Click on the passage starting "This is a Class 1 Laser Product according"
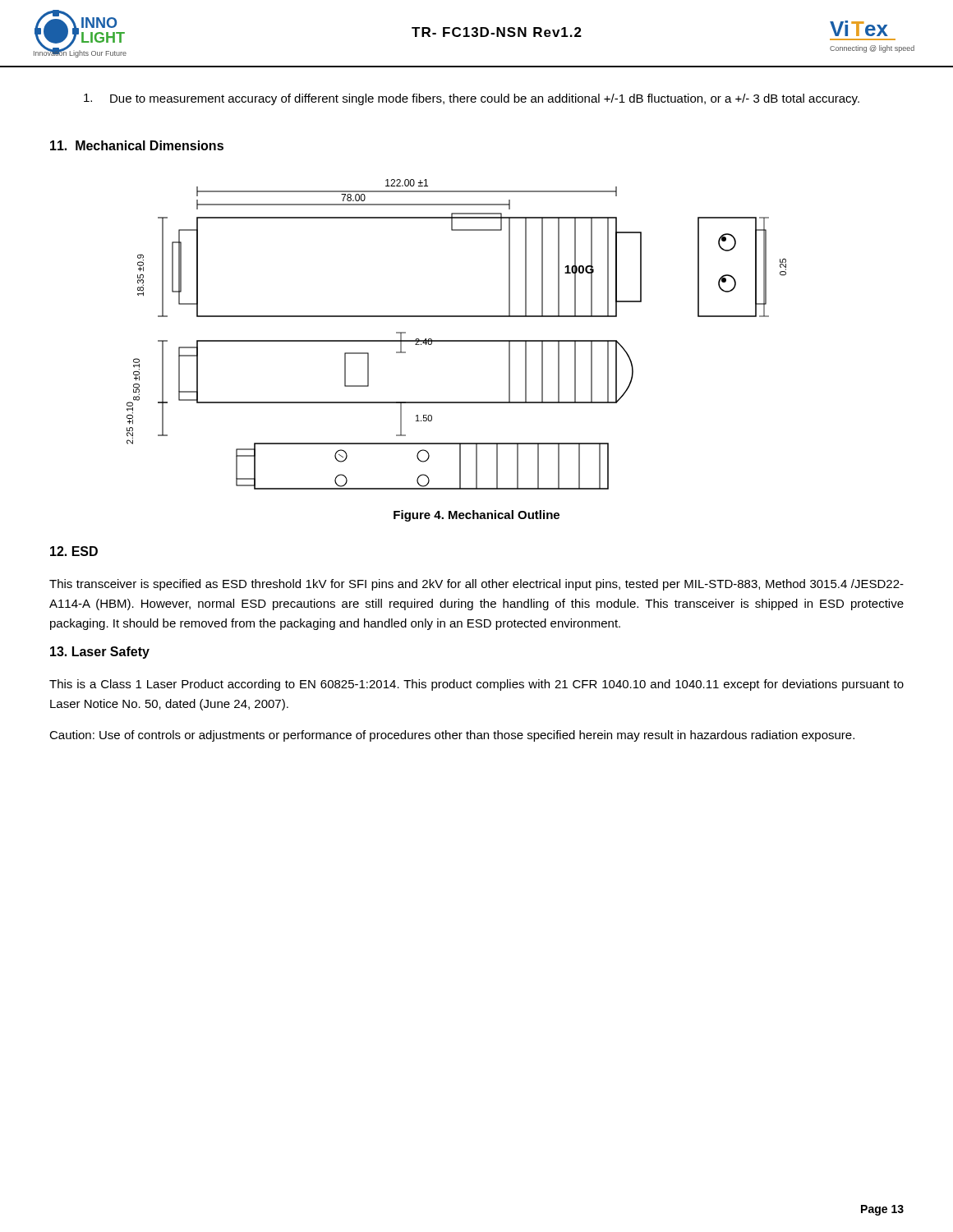The image size is (953, 1232). tap(476, 693)
